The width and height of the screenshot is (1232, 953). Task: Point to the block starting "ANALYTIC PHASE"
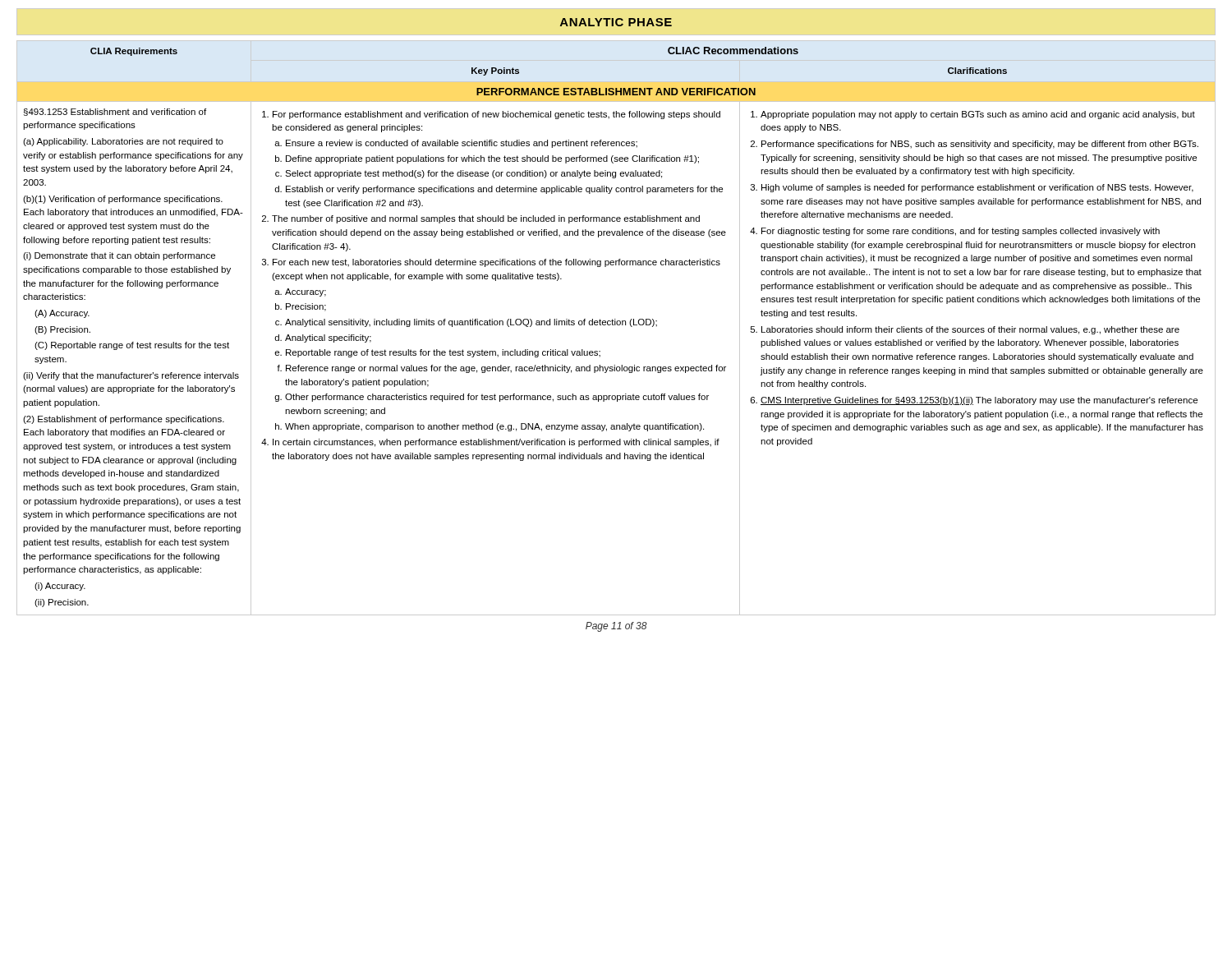(x=616, y=22)
